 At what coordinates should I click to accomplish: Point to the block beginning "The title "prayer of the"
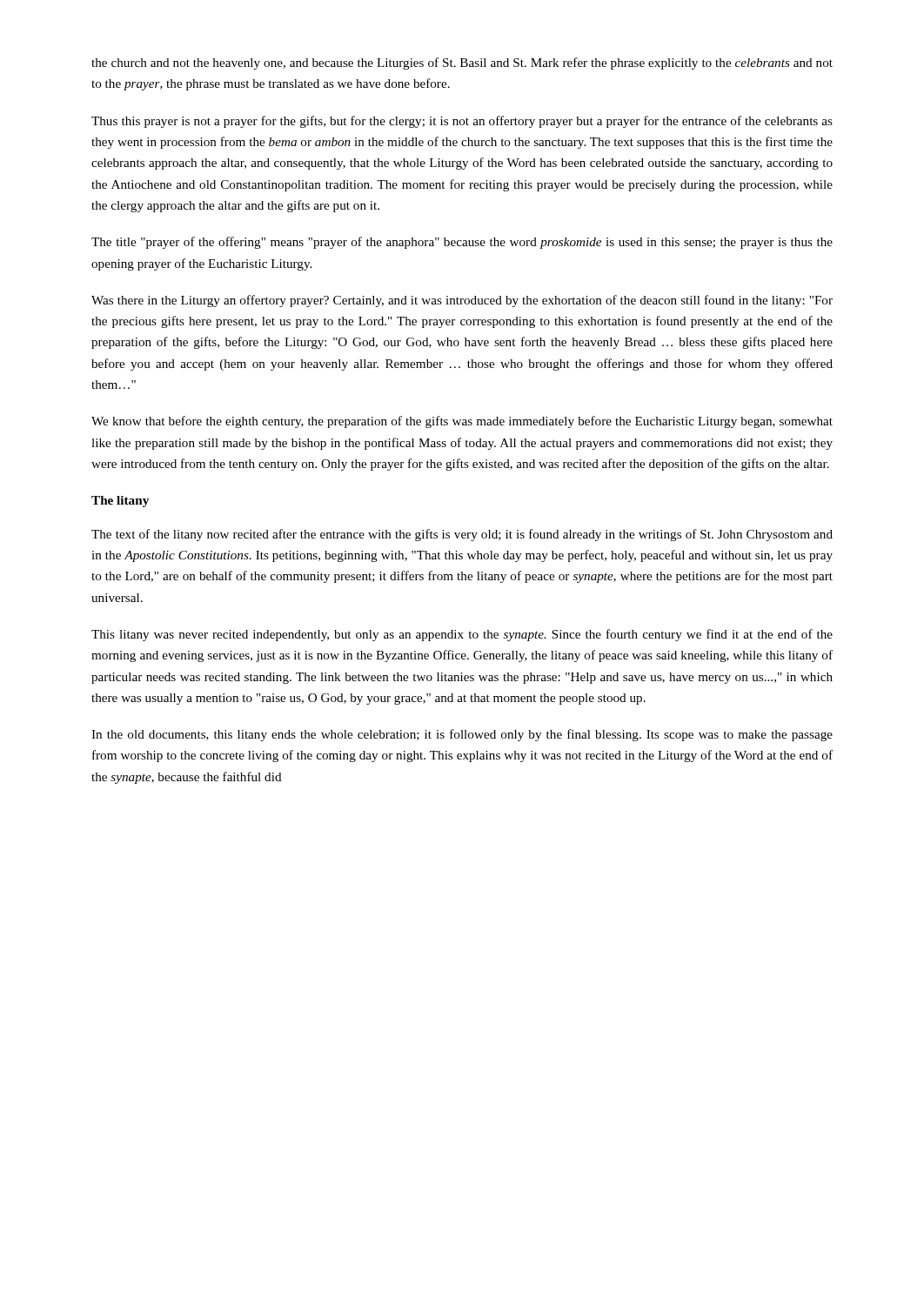462,252
